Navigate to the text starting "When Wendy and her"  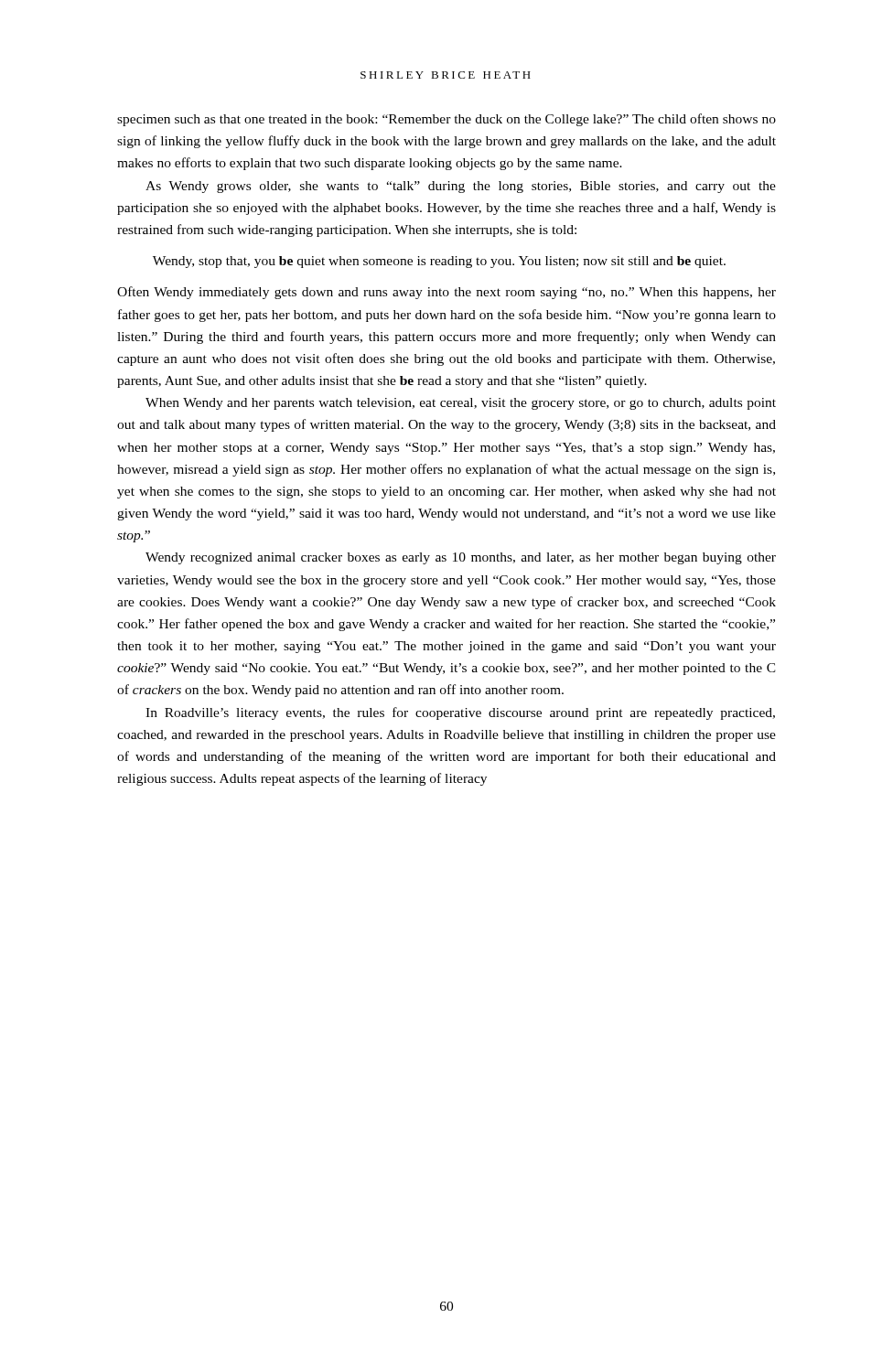(x=446, y=469)
